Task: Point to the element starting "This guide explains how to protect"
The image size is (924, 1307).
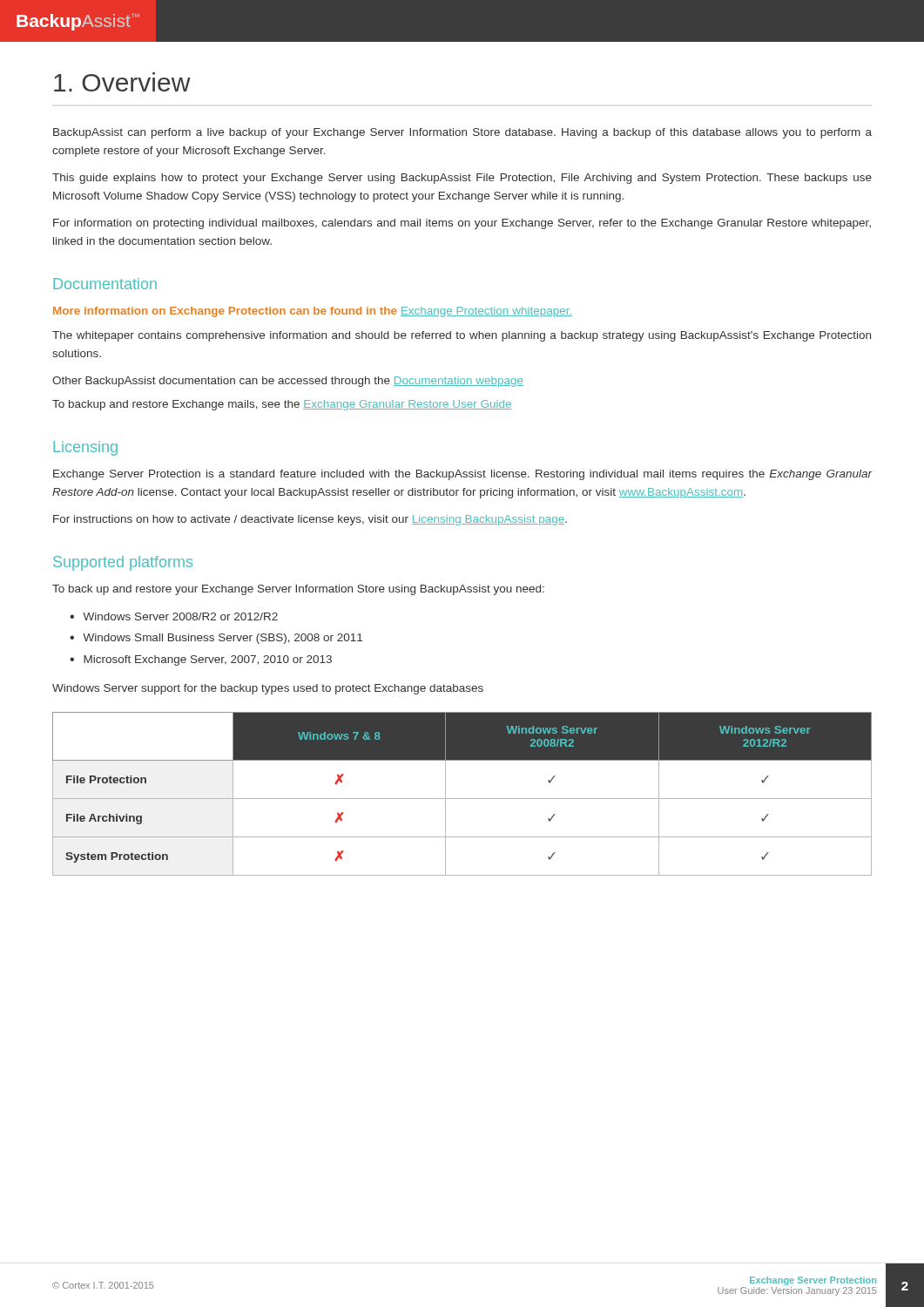Action: click(x=462, y=186)
